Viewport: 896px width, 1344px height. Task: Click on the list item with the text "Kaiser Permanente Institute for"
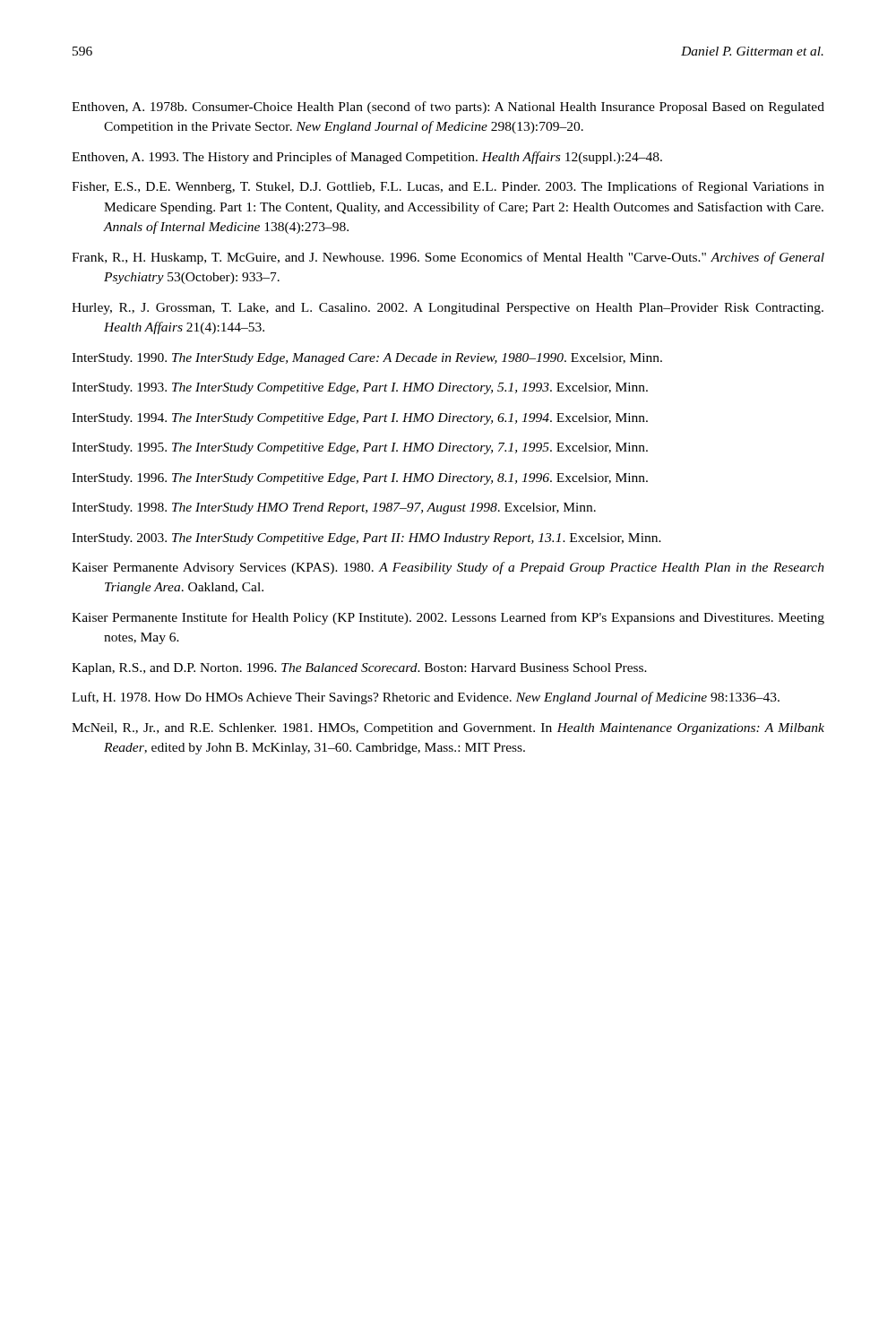tap(448, 627)
